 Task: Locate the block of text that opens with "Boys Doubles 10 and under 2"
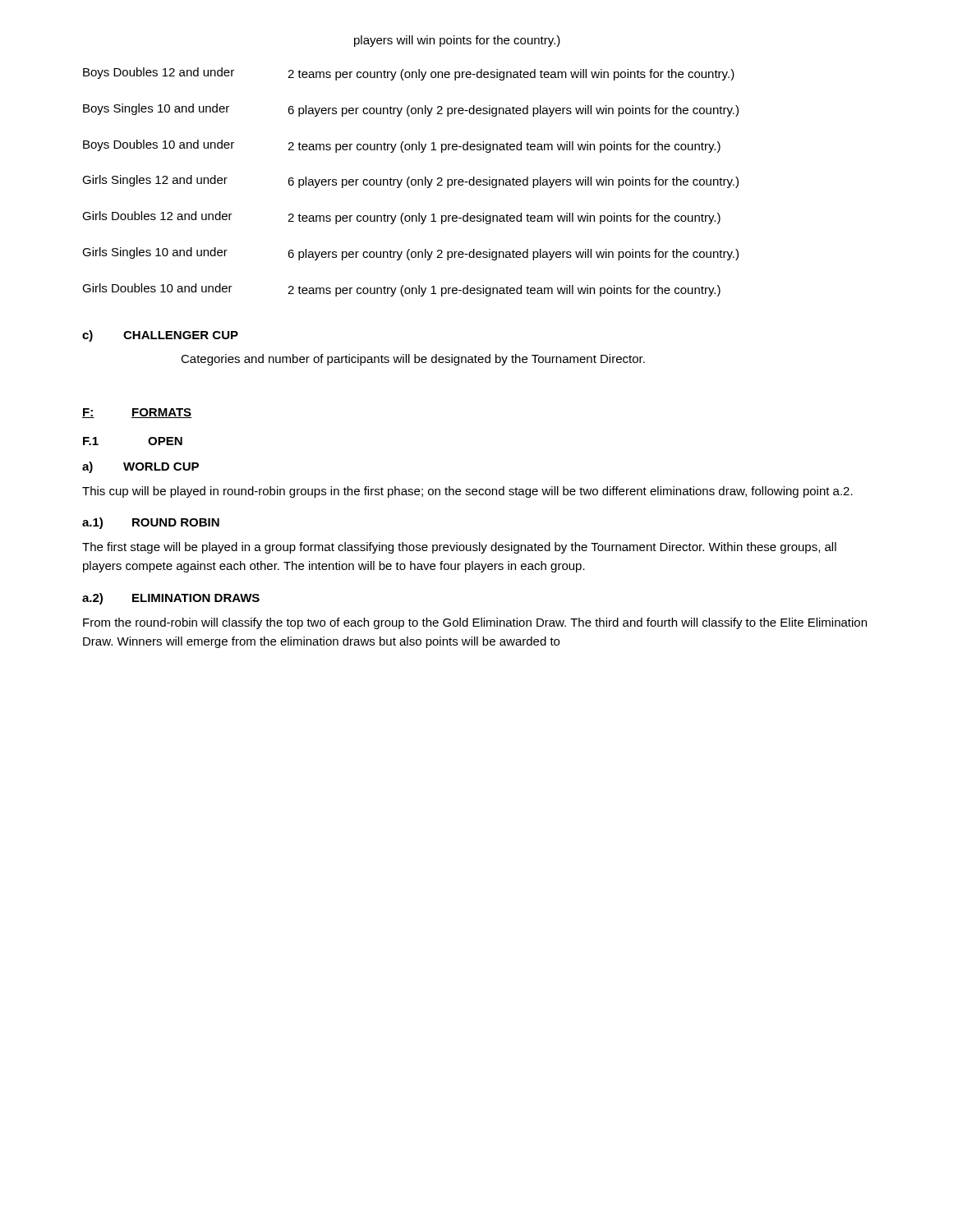[x=476, y=146]
